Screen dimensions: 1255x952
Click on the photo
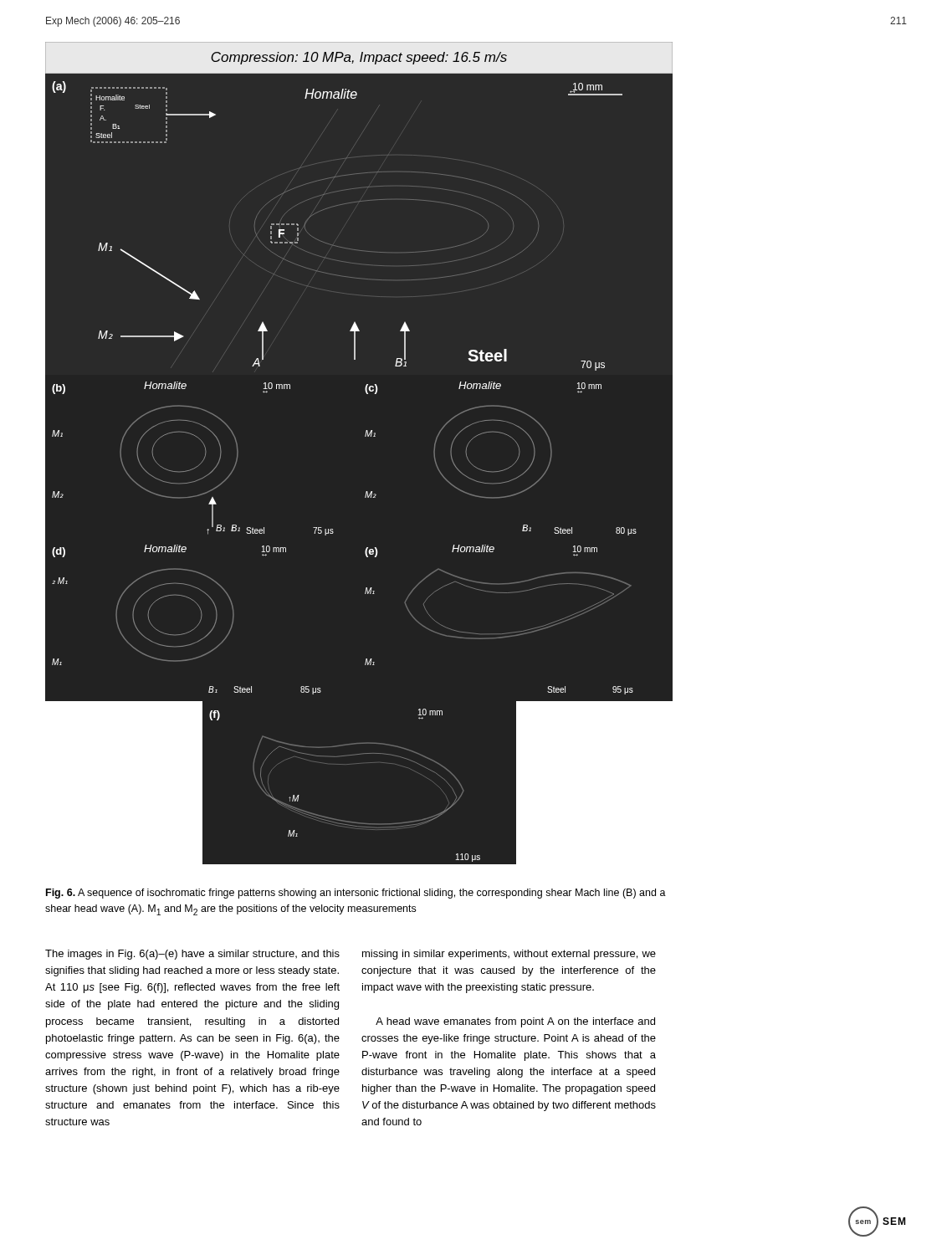click(x=359, y=461)
